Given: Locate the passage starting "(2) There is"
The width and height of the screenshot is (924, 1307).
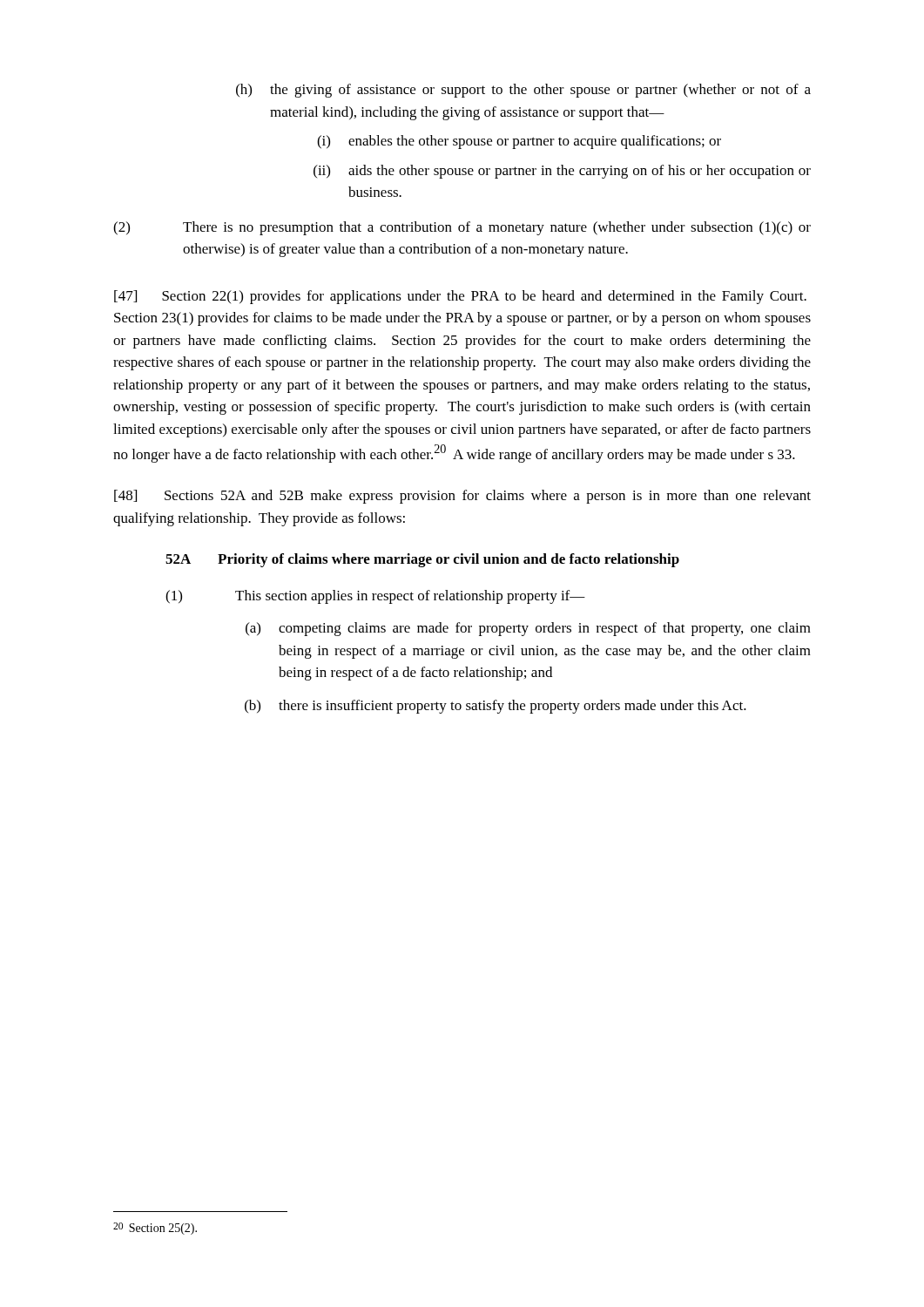Looking at the screenshot, I should (x=462, y=238).
